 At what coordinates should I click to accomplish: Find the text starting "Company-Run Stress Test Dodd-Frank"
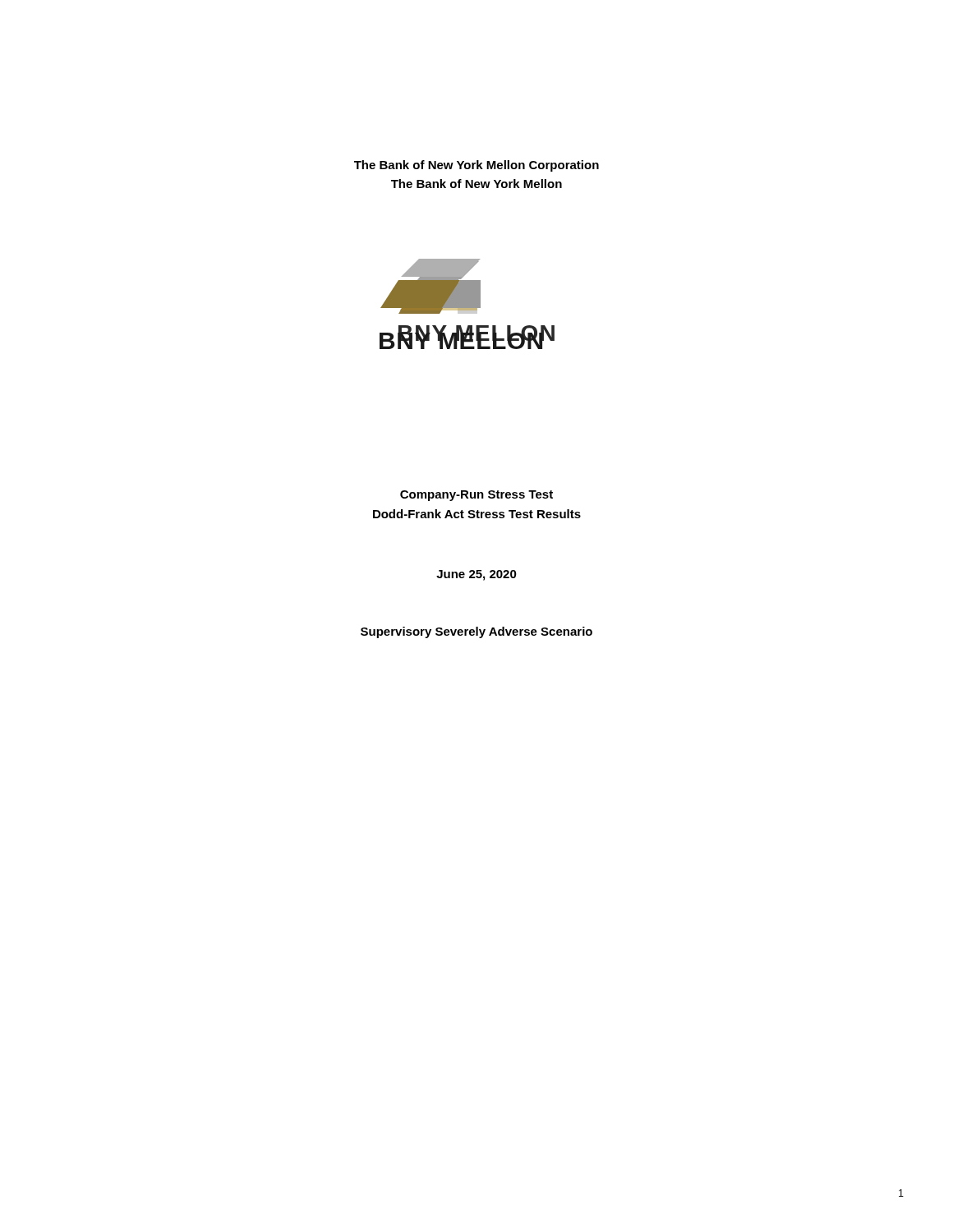pos(476,504)
